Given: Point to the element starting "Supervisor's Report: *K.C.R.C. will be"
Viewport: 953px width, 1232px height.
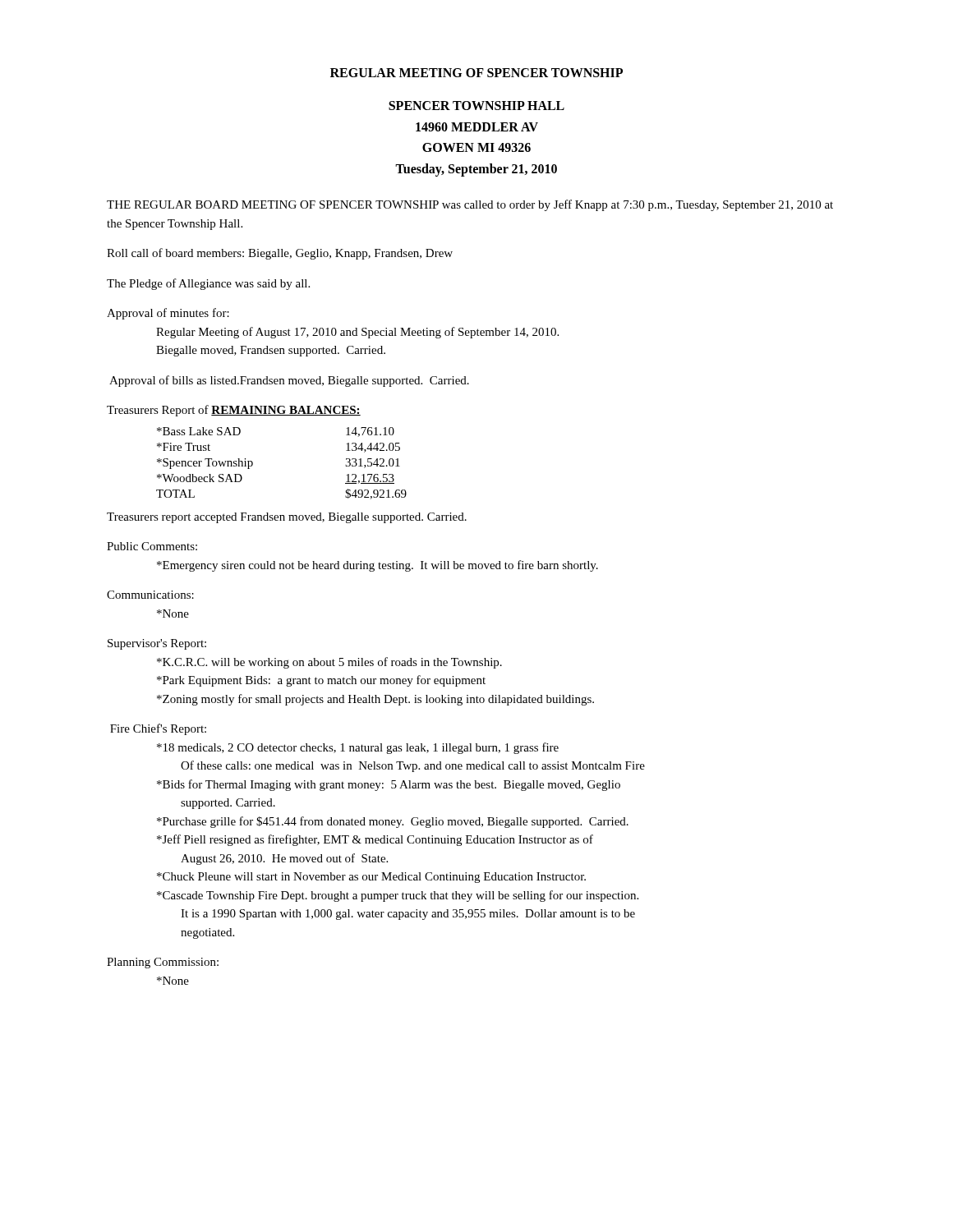Looking at the screenshot, I should (351, 673).
